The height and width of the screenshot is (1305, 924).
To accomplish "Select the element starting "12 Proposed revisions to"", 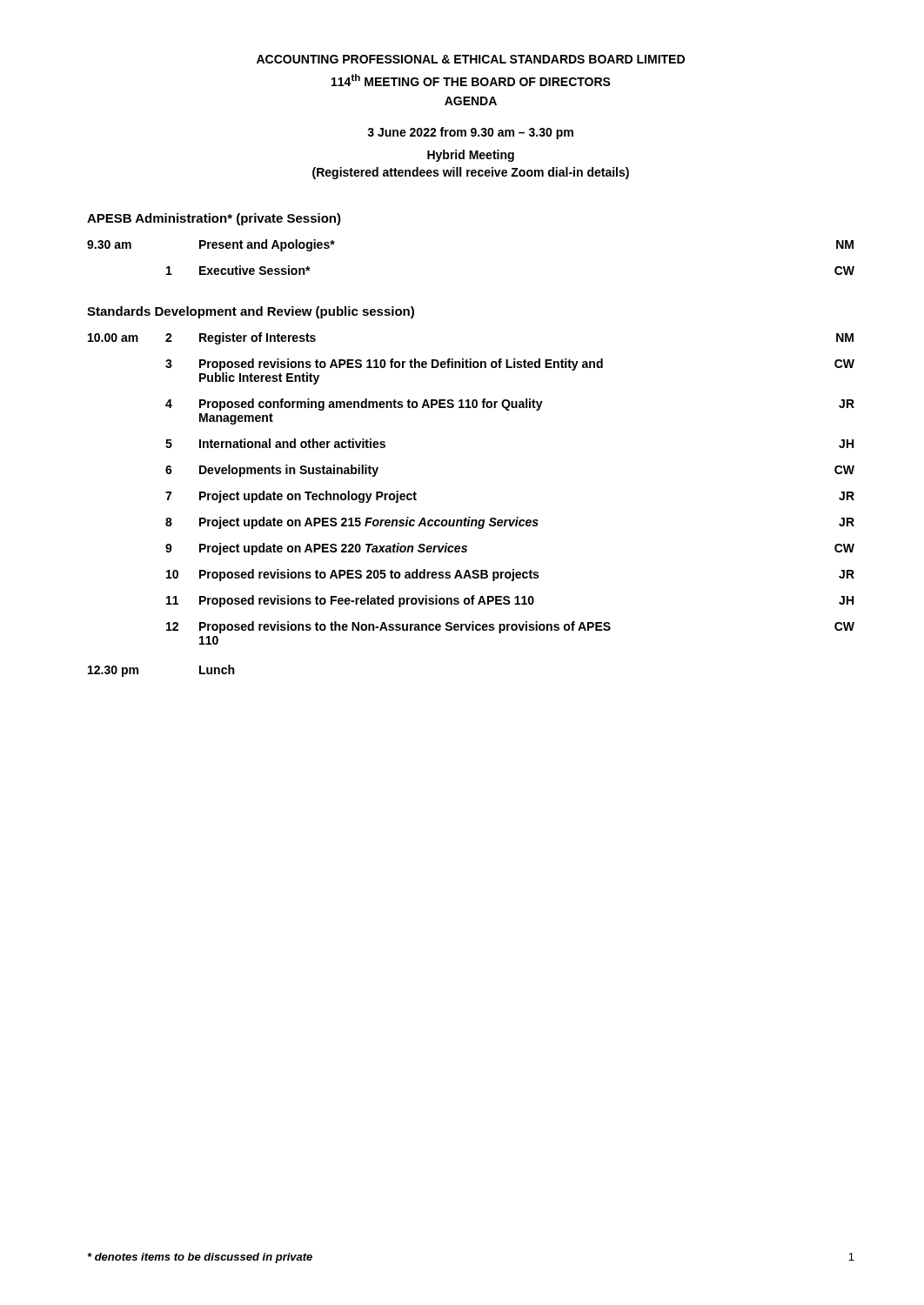I will coord(510,633).
